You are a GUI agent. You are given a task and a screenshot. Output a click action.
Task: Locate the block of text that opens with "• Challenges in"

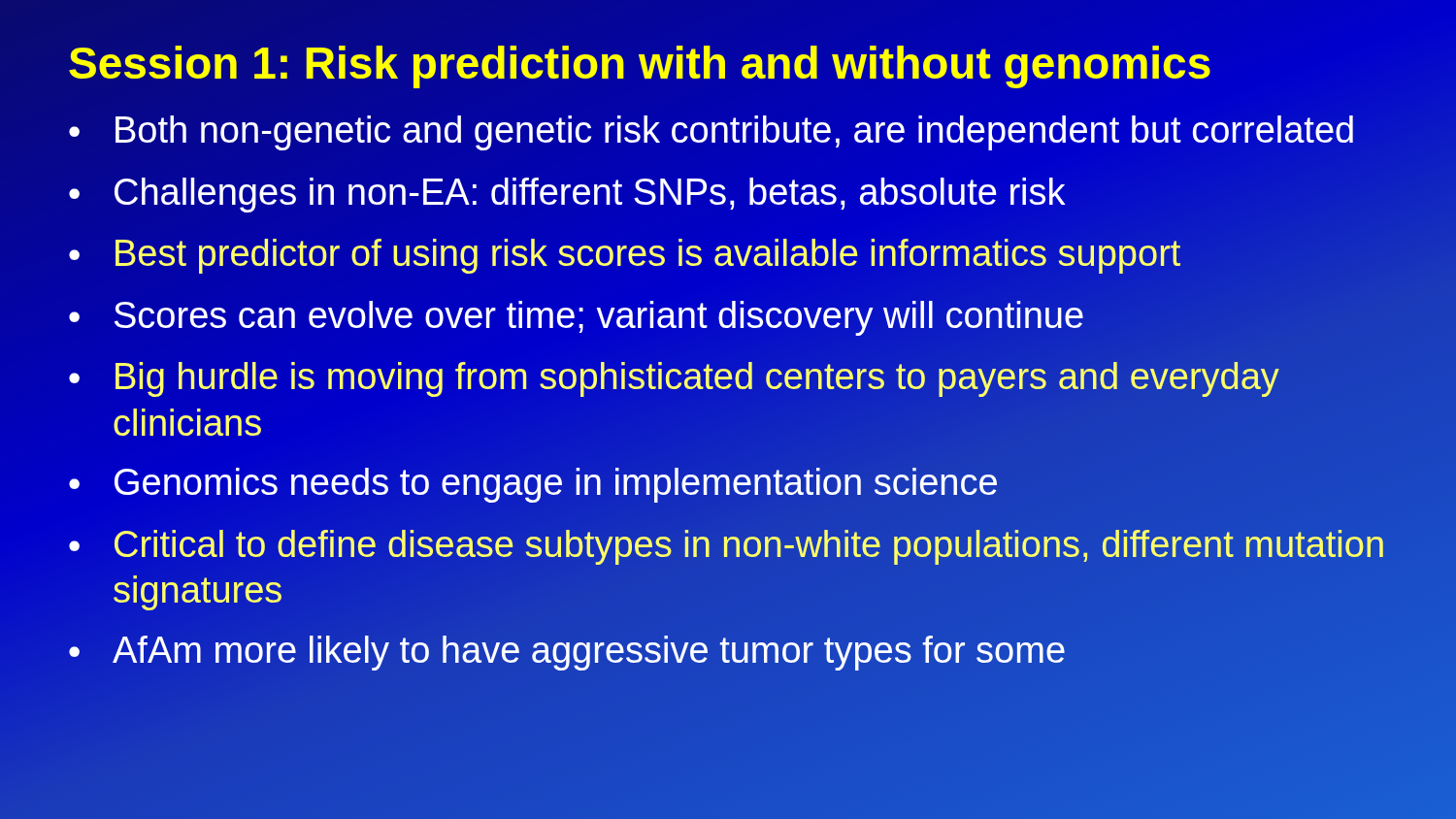pos(728,194)
